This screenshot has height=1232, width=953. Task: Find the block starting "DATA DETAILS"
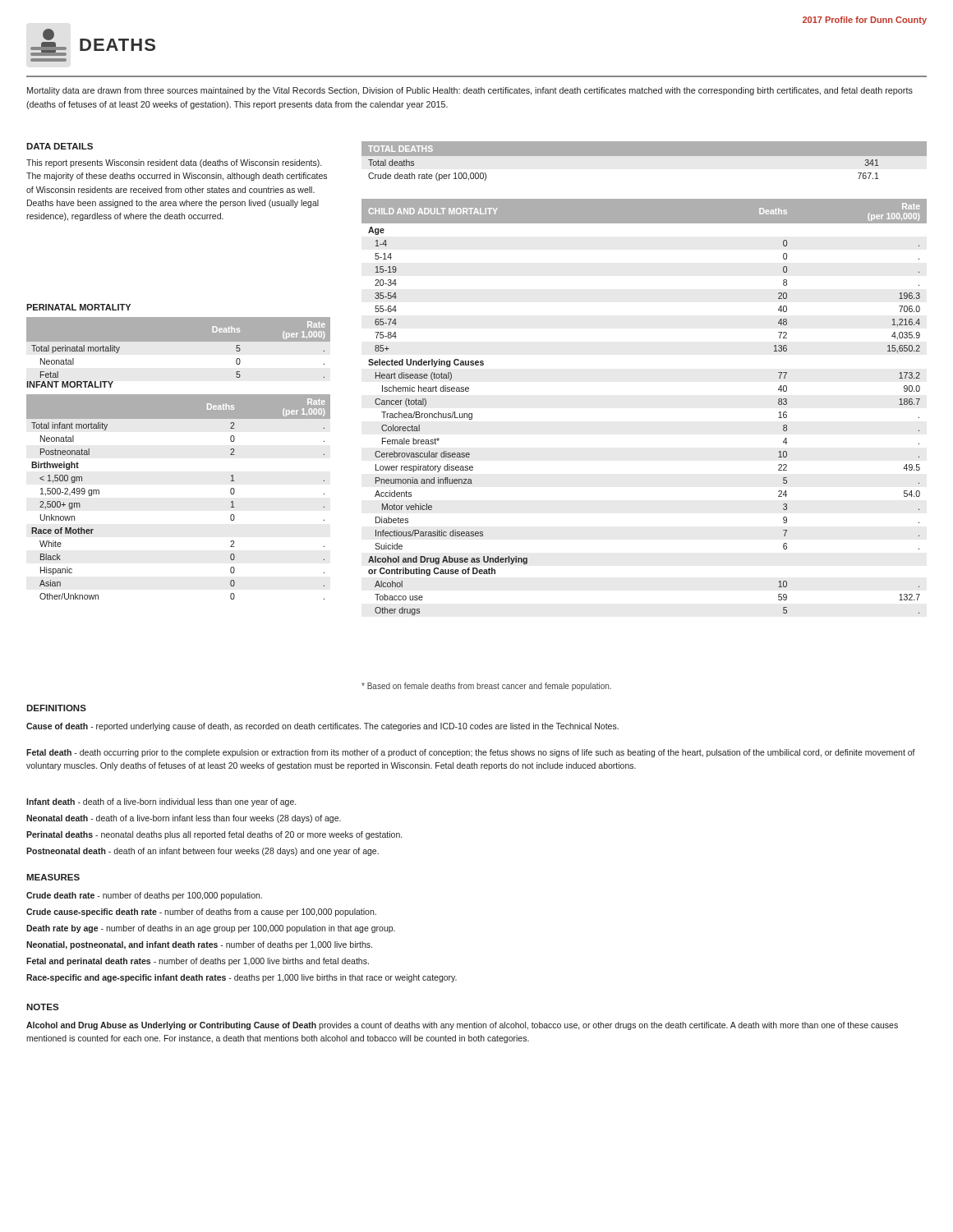pos(60,146)
